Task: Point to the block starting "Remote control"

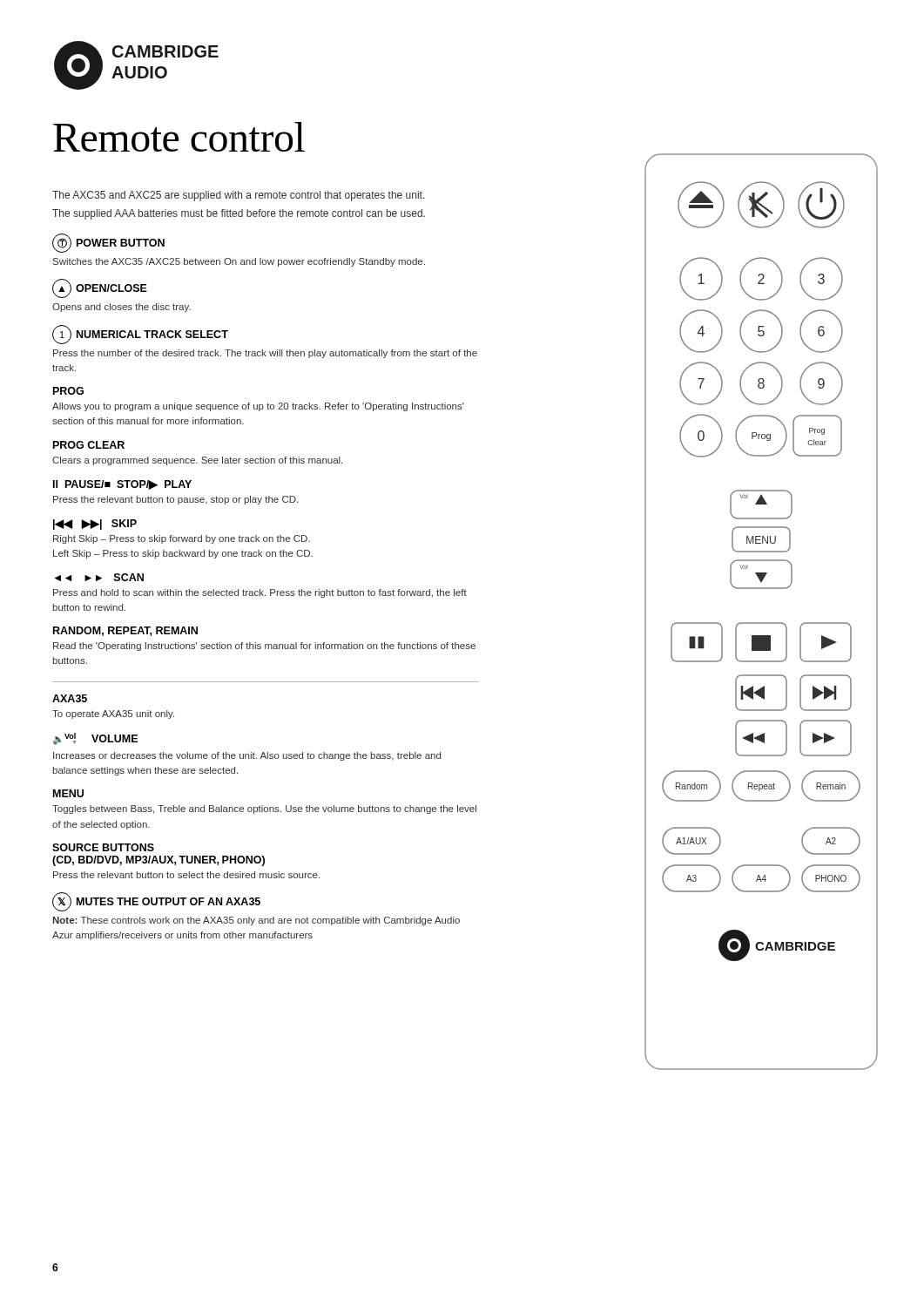Action: coord(179,137)
